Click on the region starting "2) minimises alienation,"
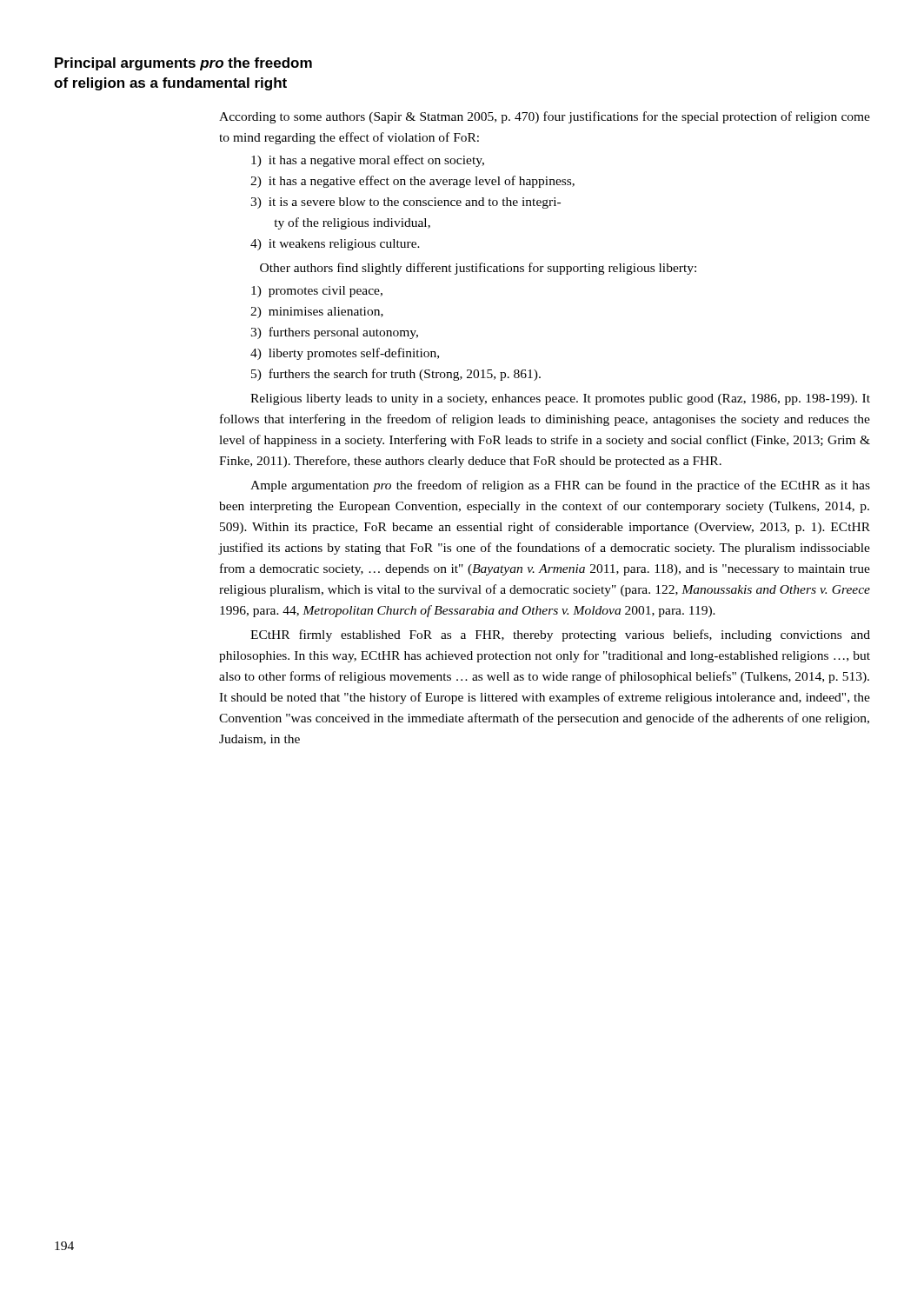This screenshot has width=924, height=1304. [x=317, y=311]
